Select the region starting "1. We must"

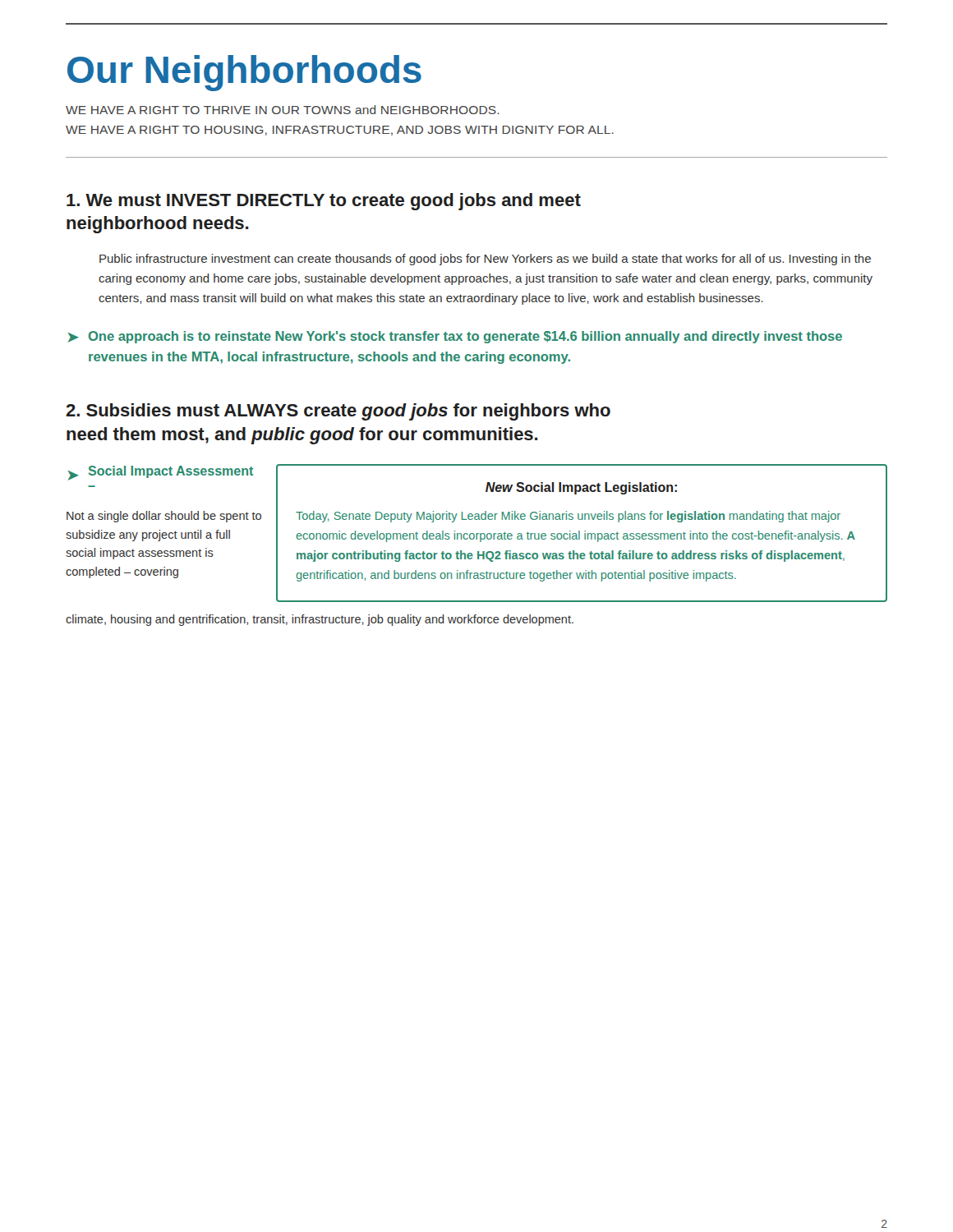[476, 212]
